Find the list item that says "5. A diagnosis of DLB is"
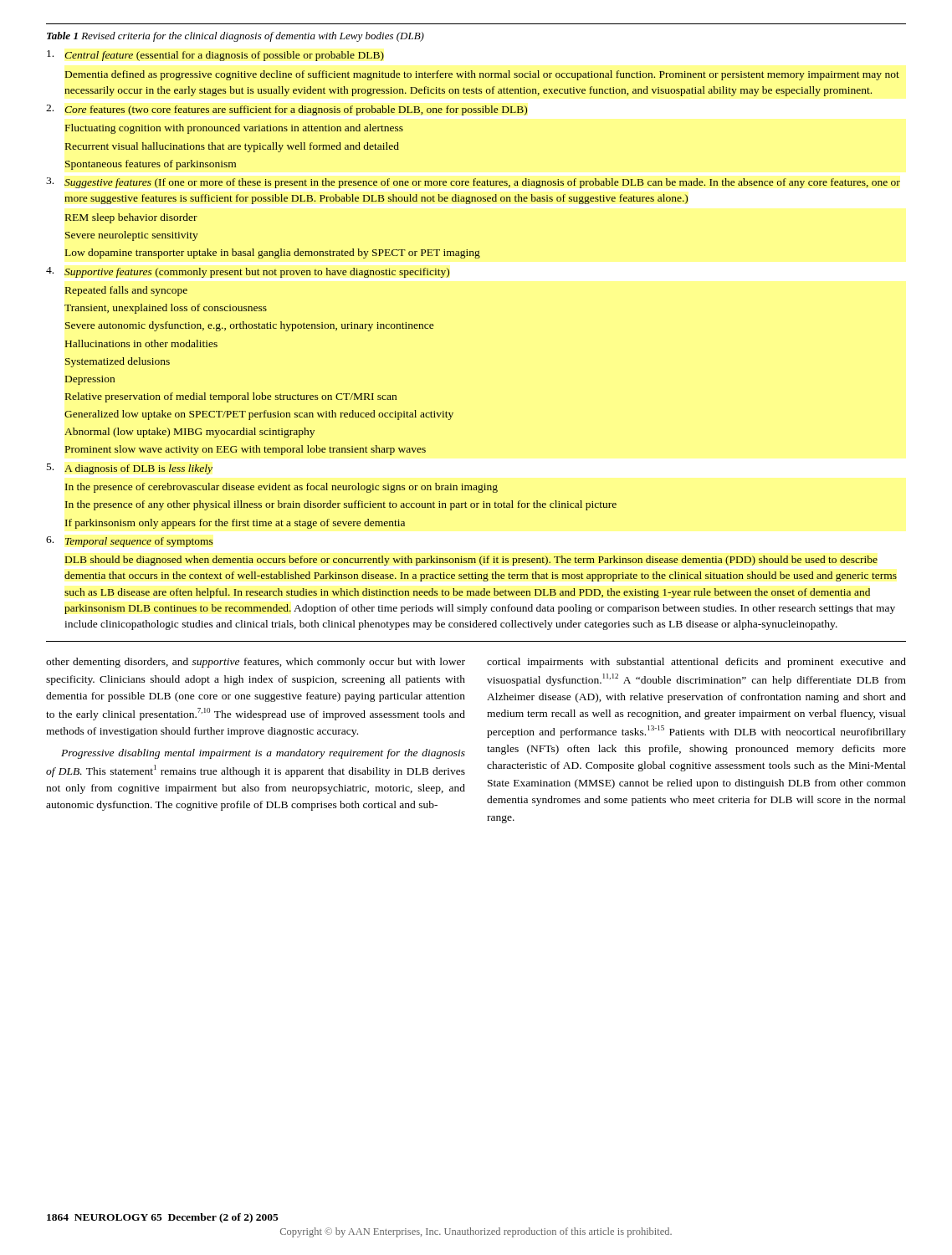952x1255 pixels. coord(130,469)
